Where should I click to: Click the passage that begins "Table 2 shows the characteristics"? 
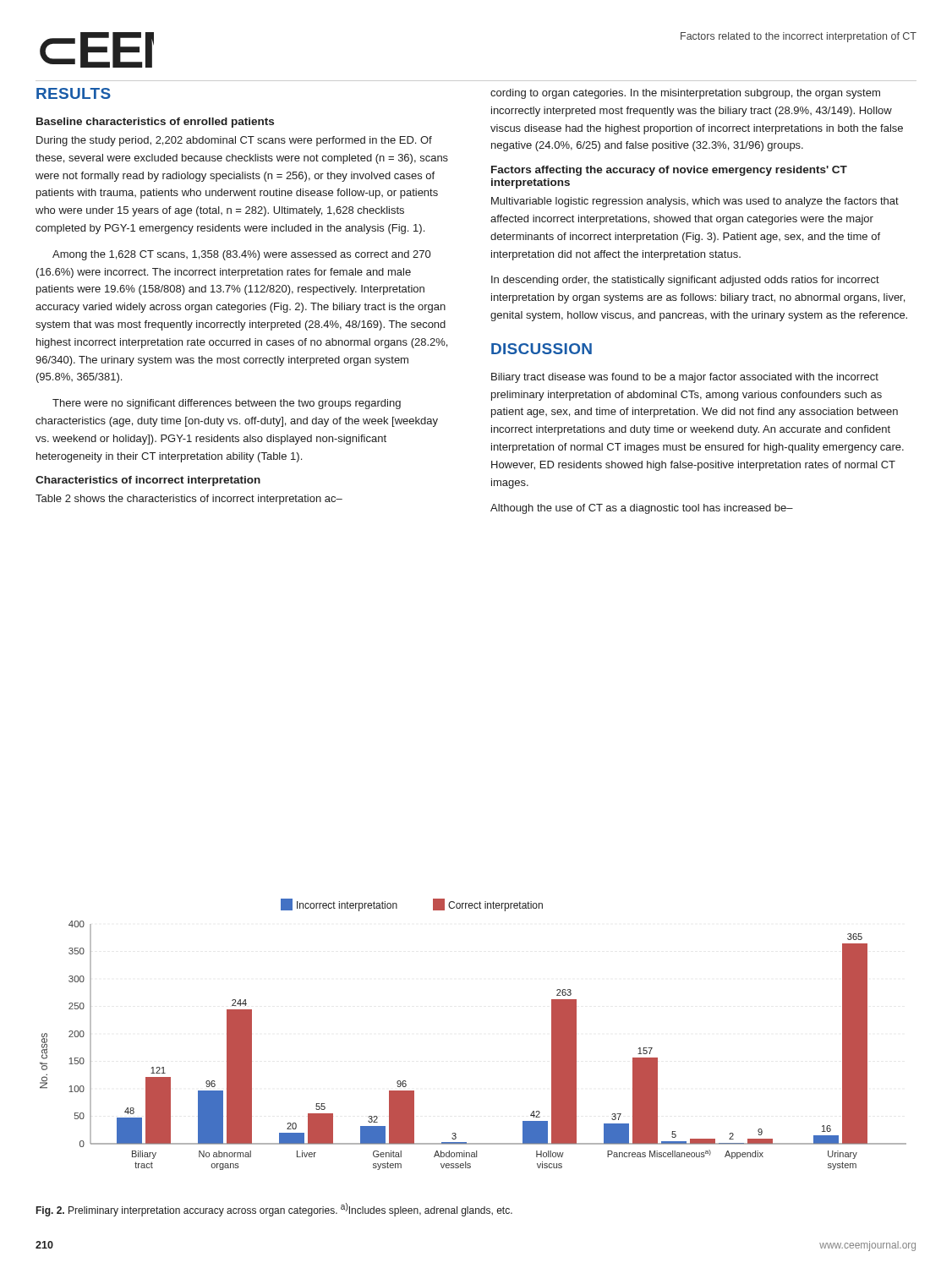(189, 499)
